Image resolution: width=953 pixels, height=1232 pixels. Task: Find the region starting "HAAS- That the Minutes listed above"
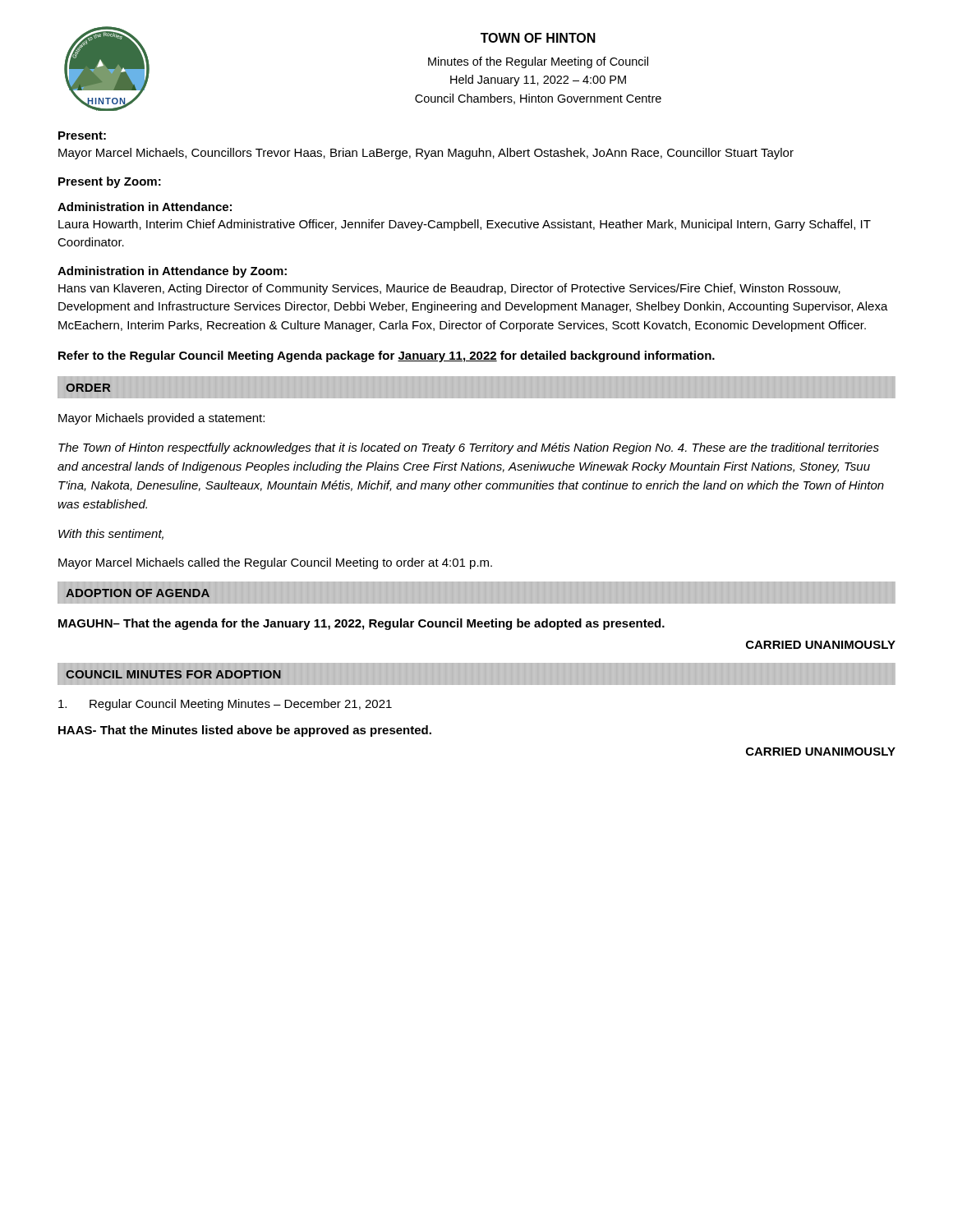pyautogui.click(x=245, y=730)
